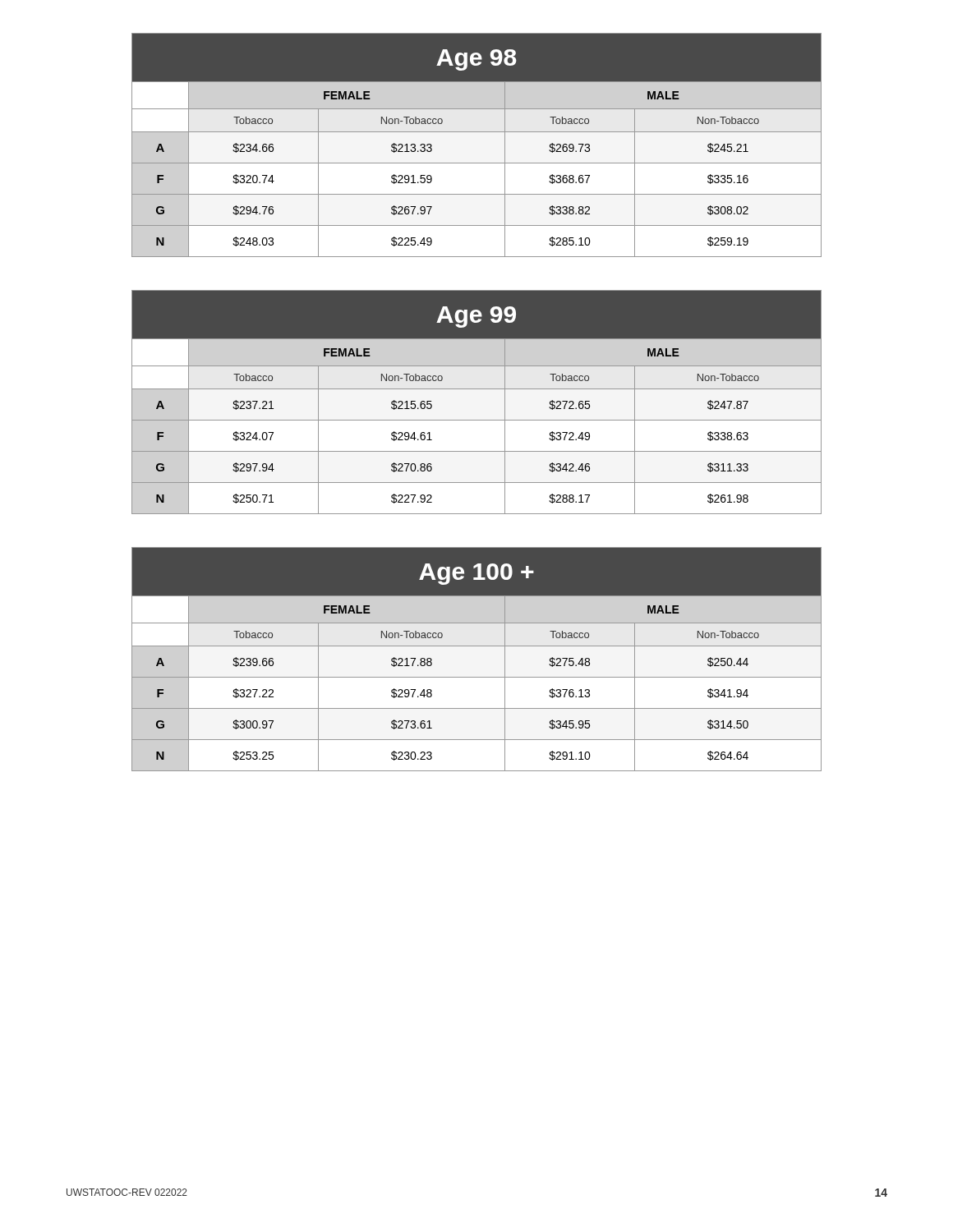The width and height of the screenshot is (953, 1232).
Task: Select the table that reads "Age 99"
Action: click(476, 402)
